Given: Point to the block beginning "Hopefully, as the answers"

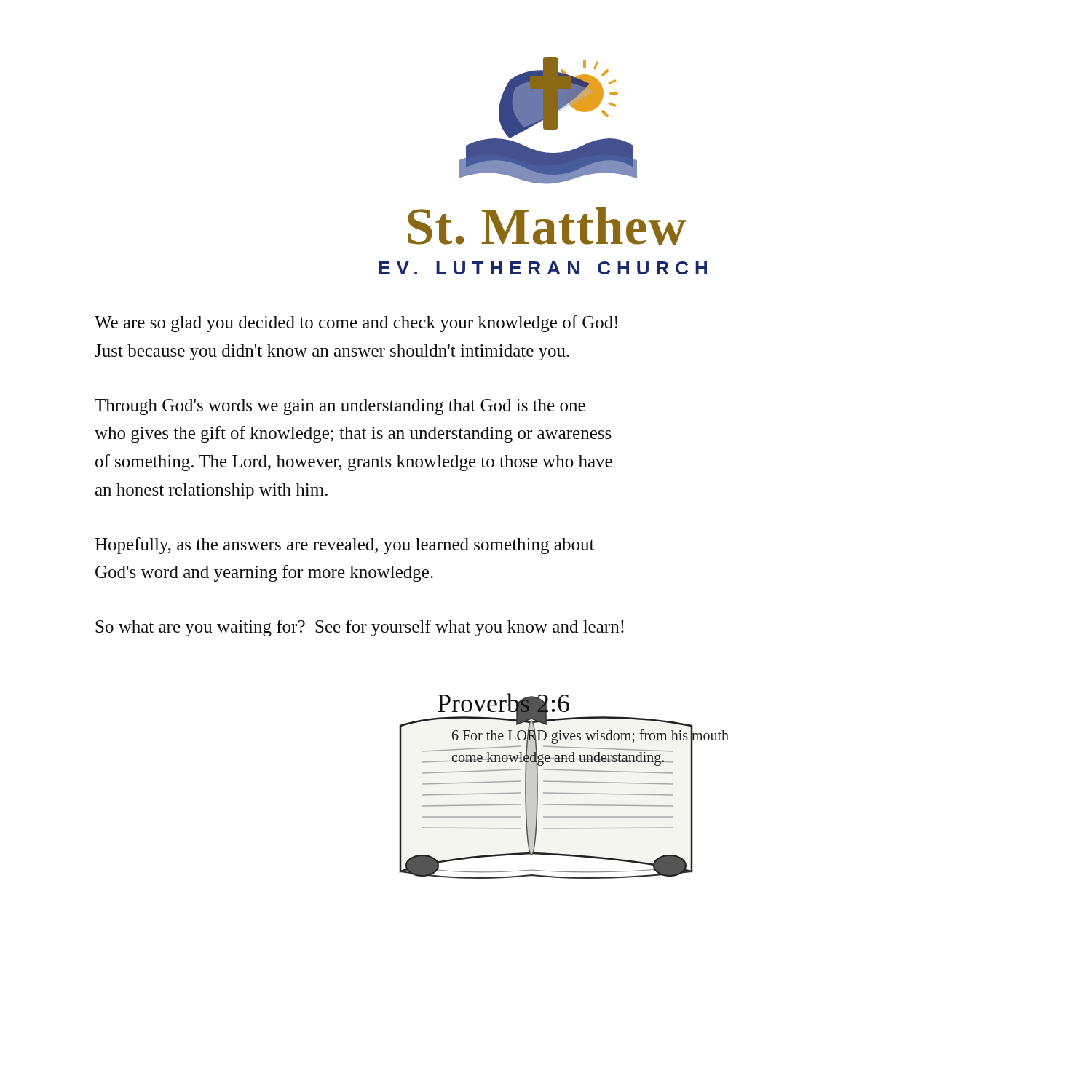Looking at the screenshot, I should (344, 558).
